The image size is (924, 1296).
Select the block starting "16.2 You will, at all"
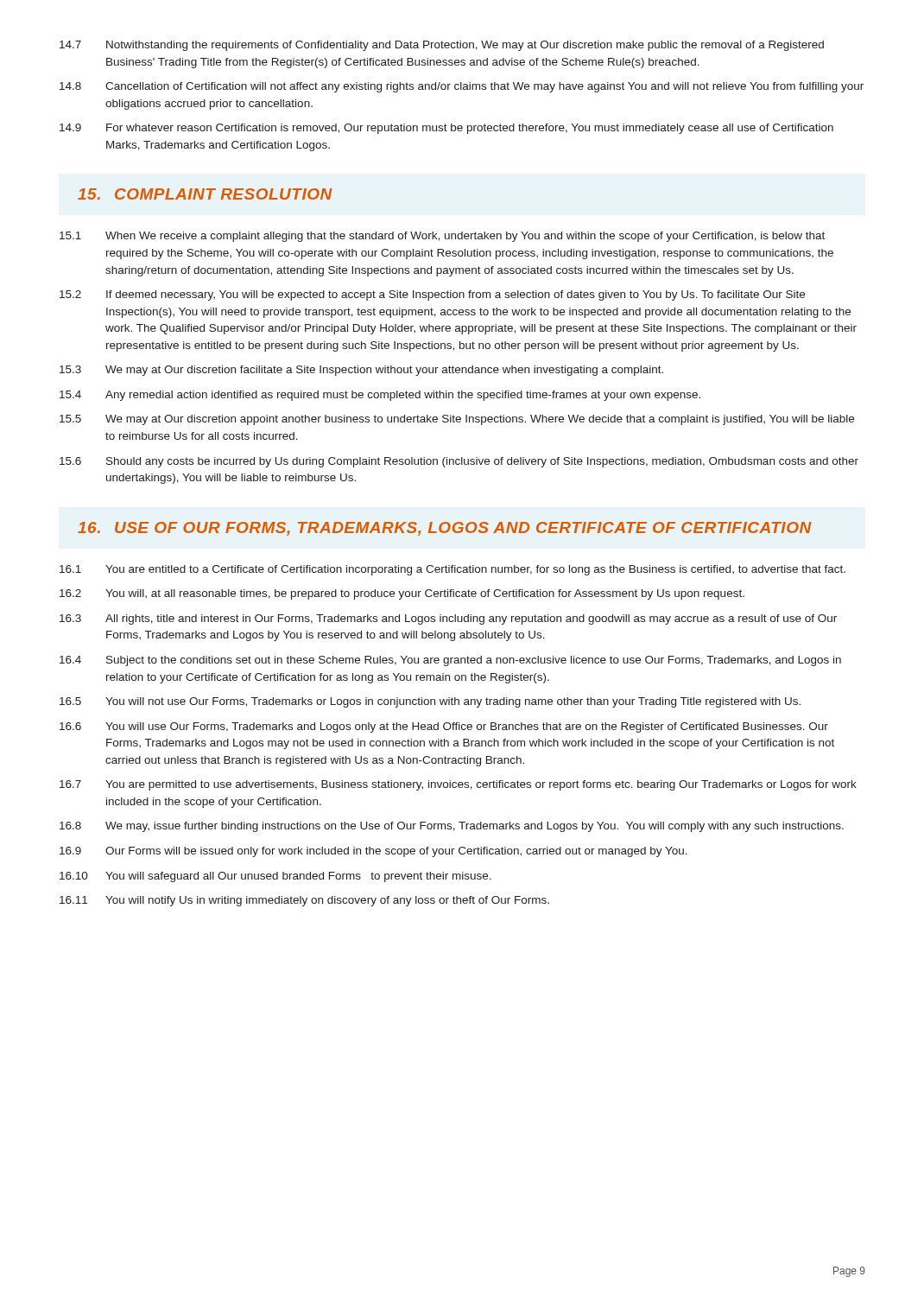[462, 594]
